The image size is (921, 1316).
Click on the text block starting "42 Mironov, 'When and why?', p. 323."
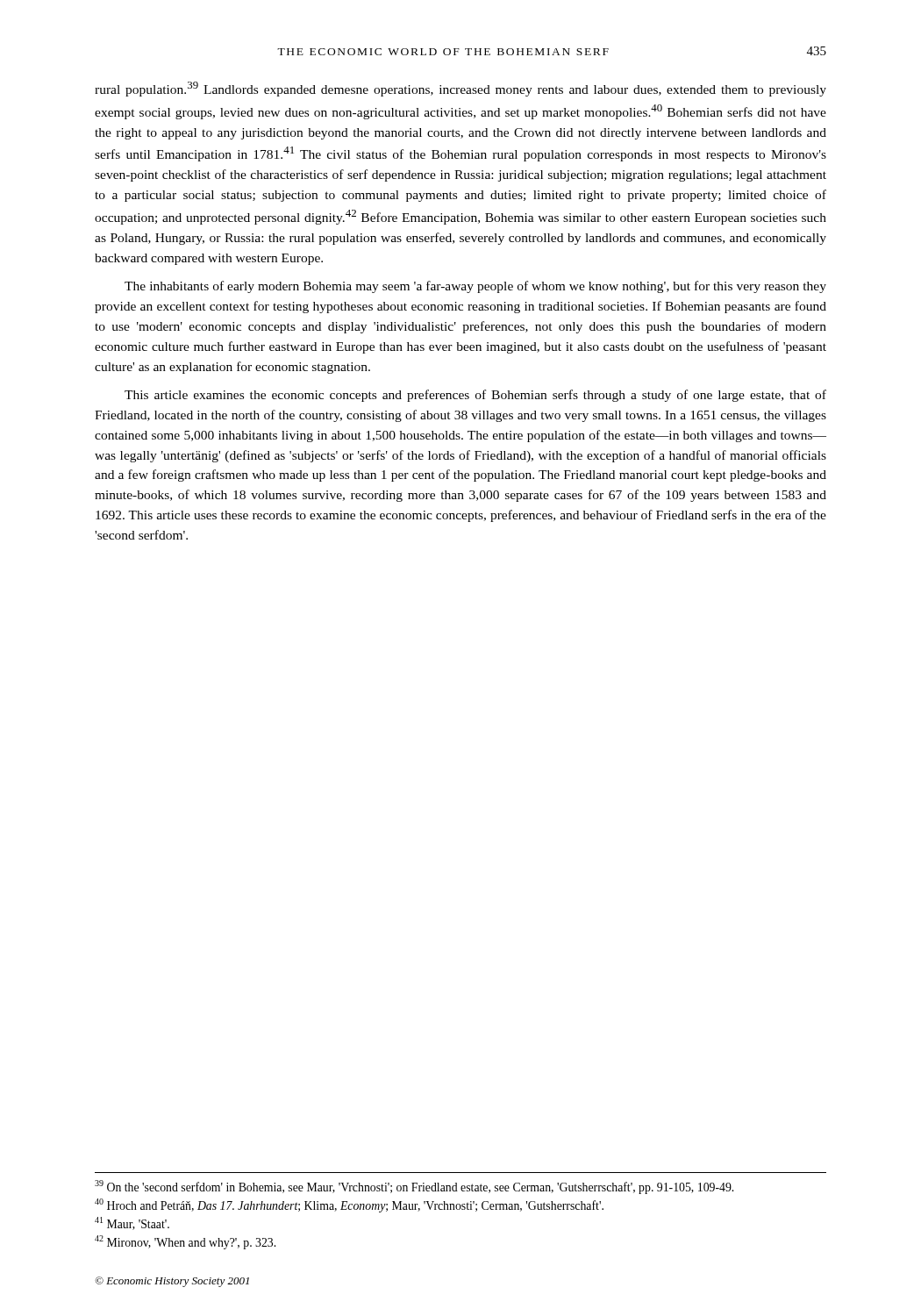[x=186, y=1242]
